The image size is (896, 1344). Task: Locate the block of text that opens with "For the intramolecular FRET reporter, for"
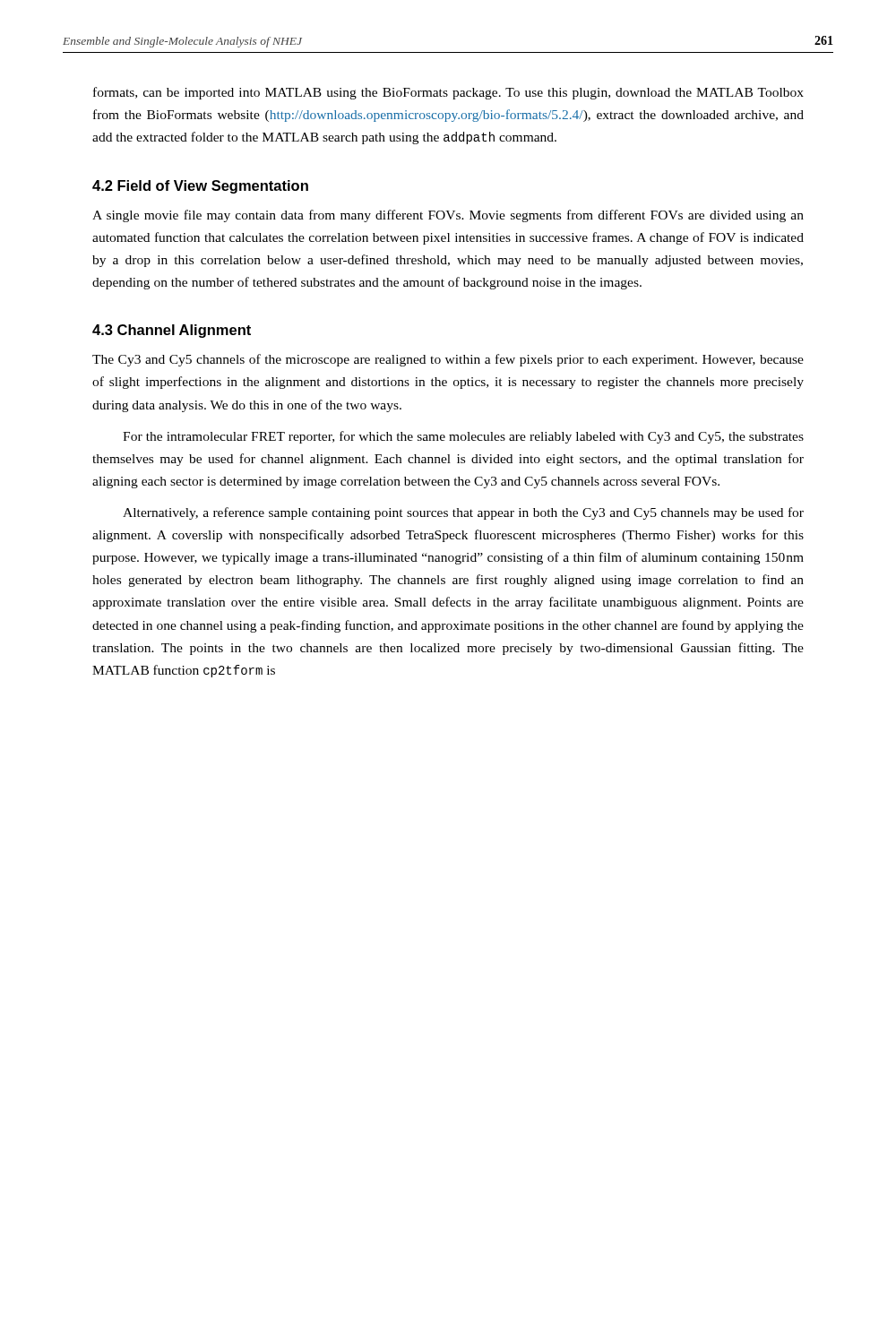click(x=448, y=458)
